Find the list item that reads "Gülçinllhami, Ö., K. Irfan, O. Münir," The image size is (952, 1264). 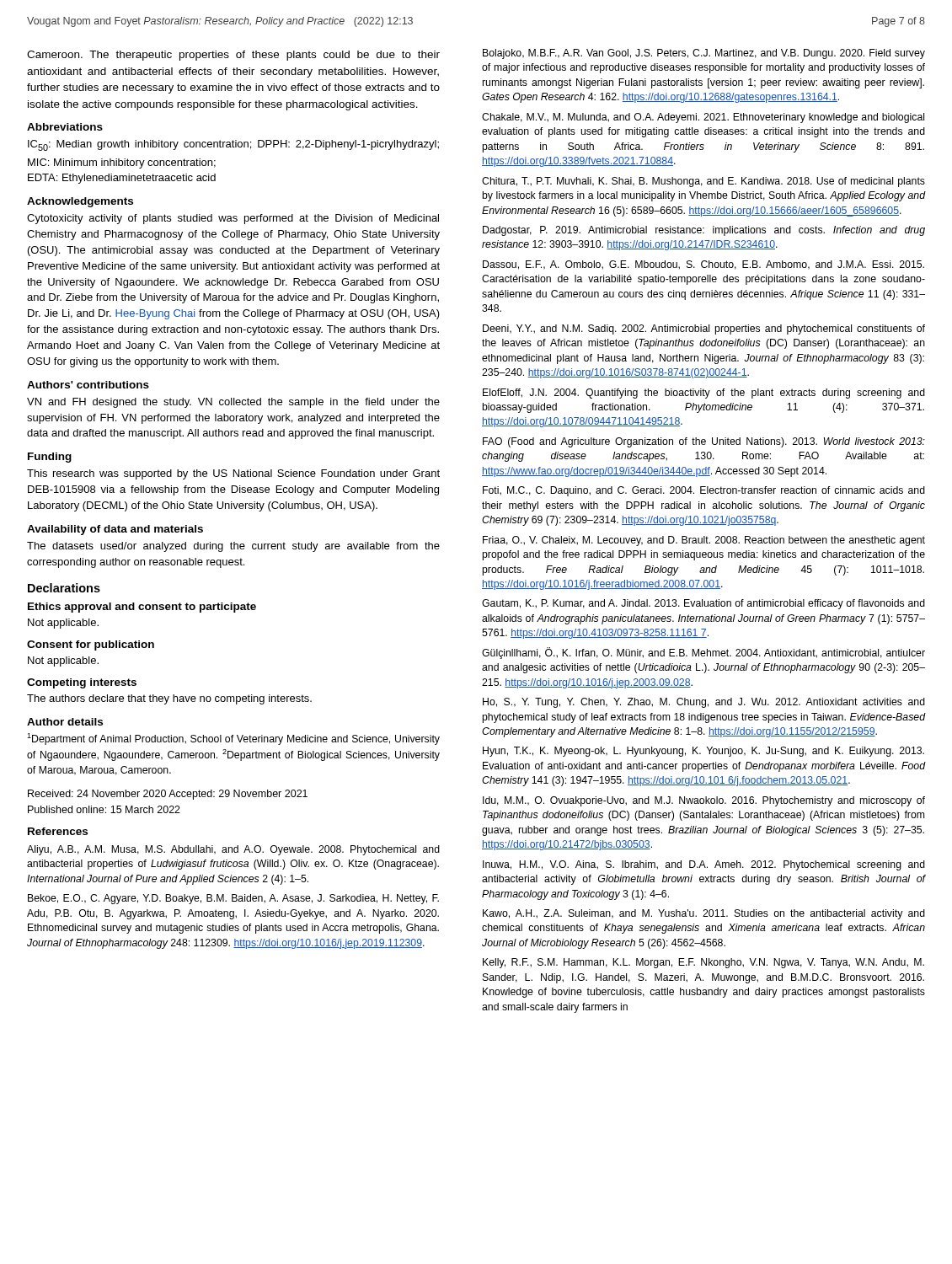point(703,668)
